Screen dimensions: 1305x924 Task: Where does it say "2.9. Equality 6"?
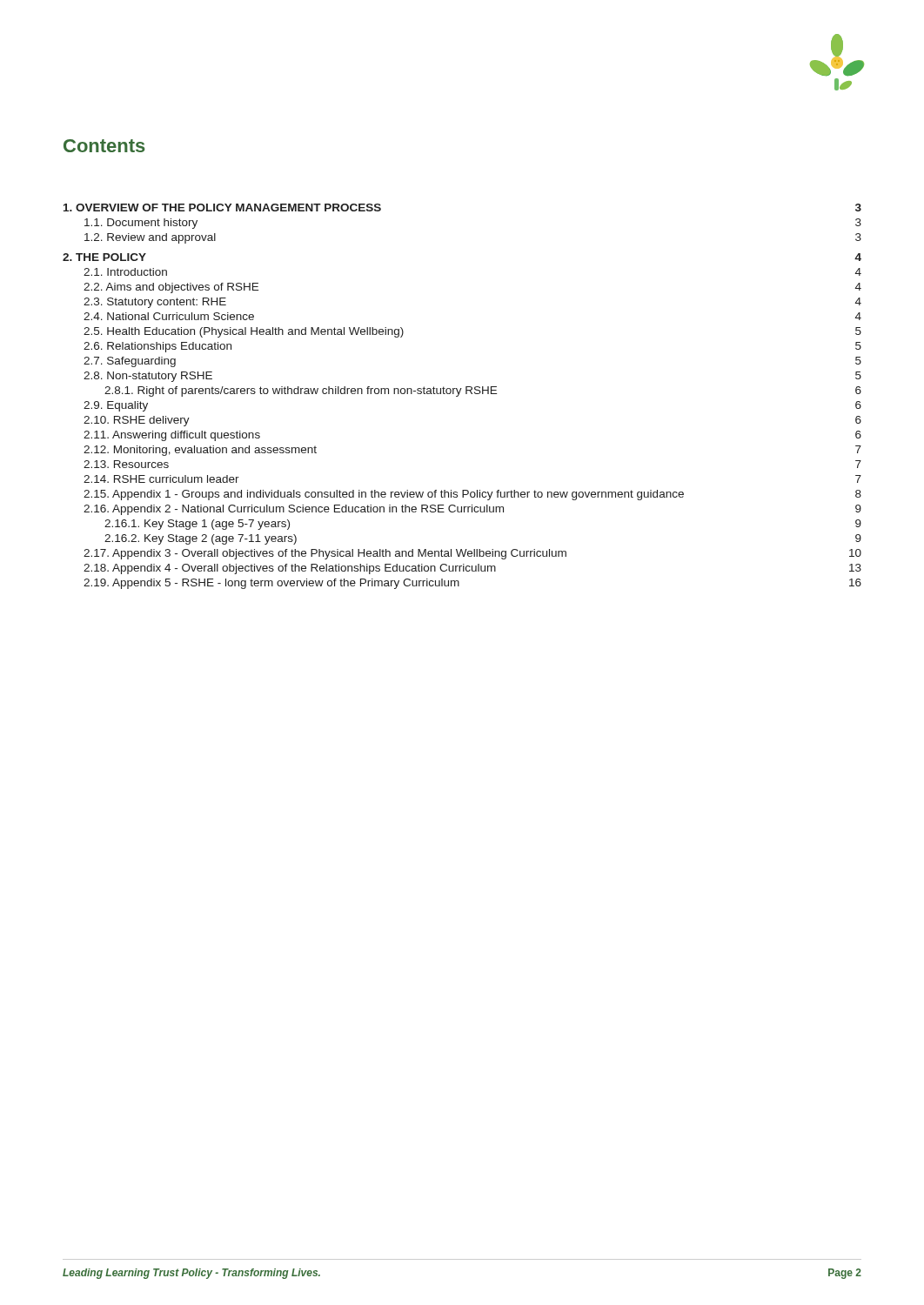pyautogui.click(x=472, y=405)
